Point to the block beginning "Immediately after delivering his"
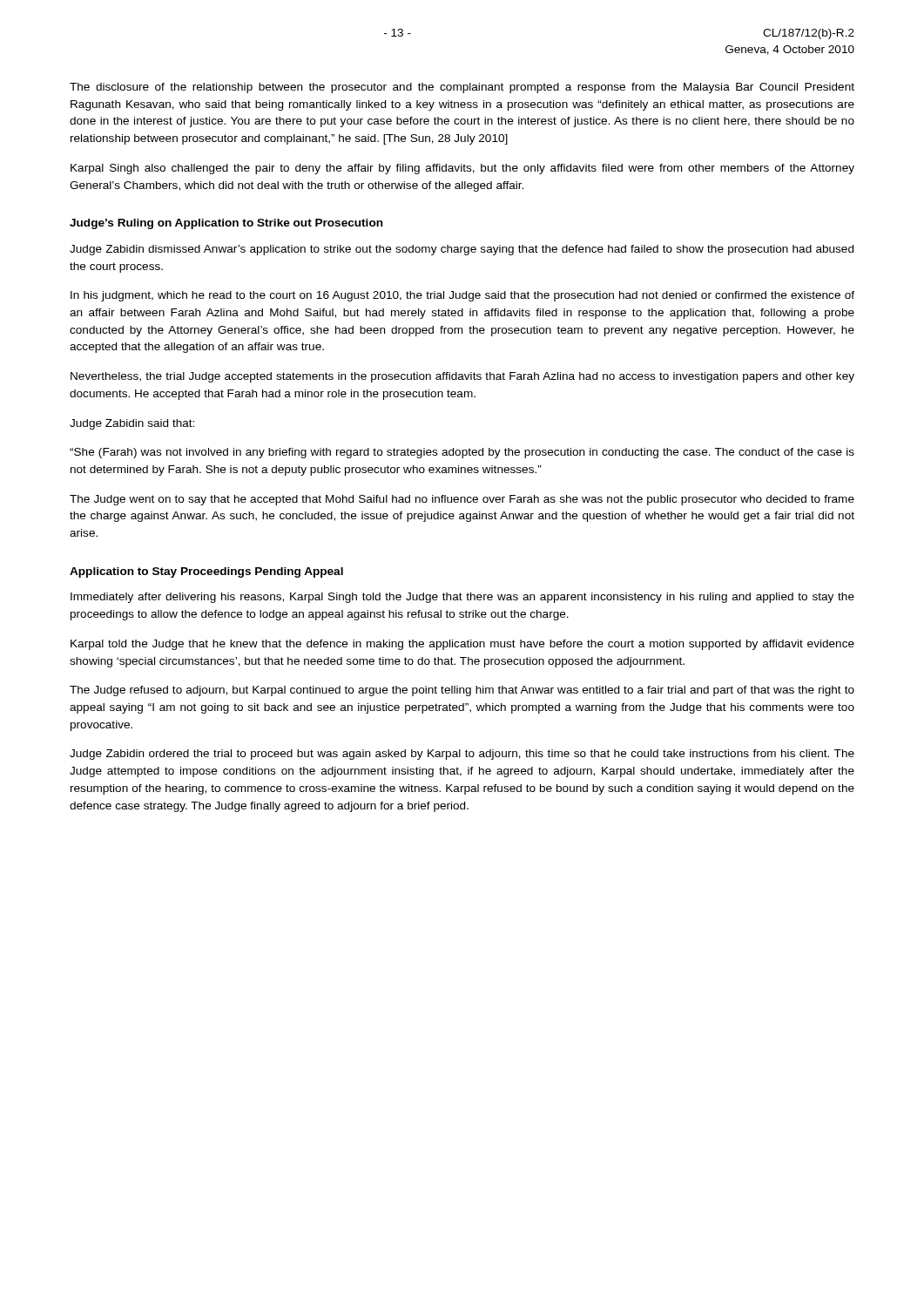 tap(462, 605)
